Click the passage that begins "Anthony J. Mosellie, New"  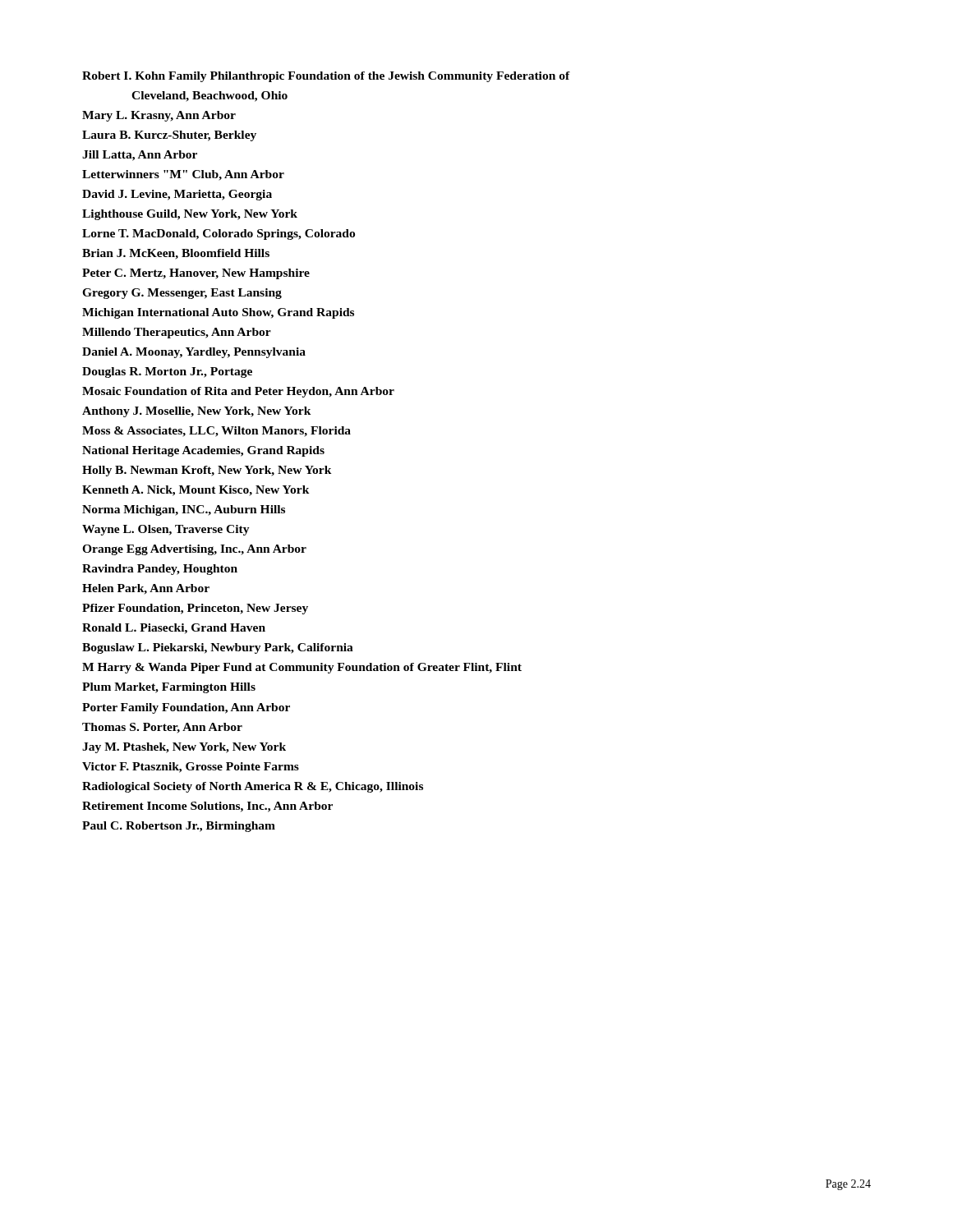pos(196,410)
